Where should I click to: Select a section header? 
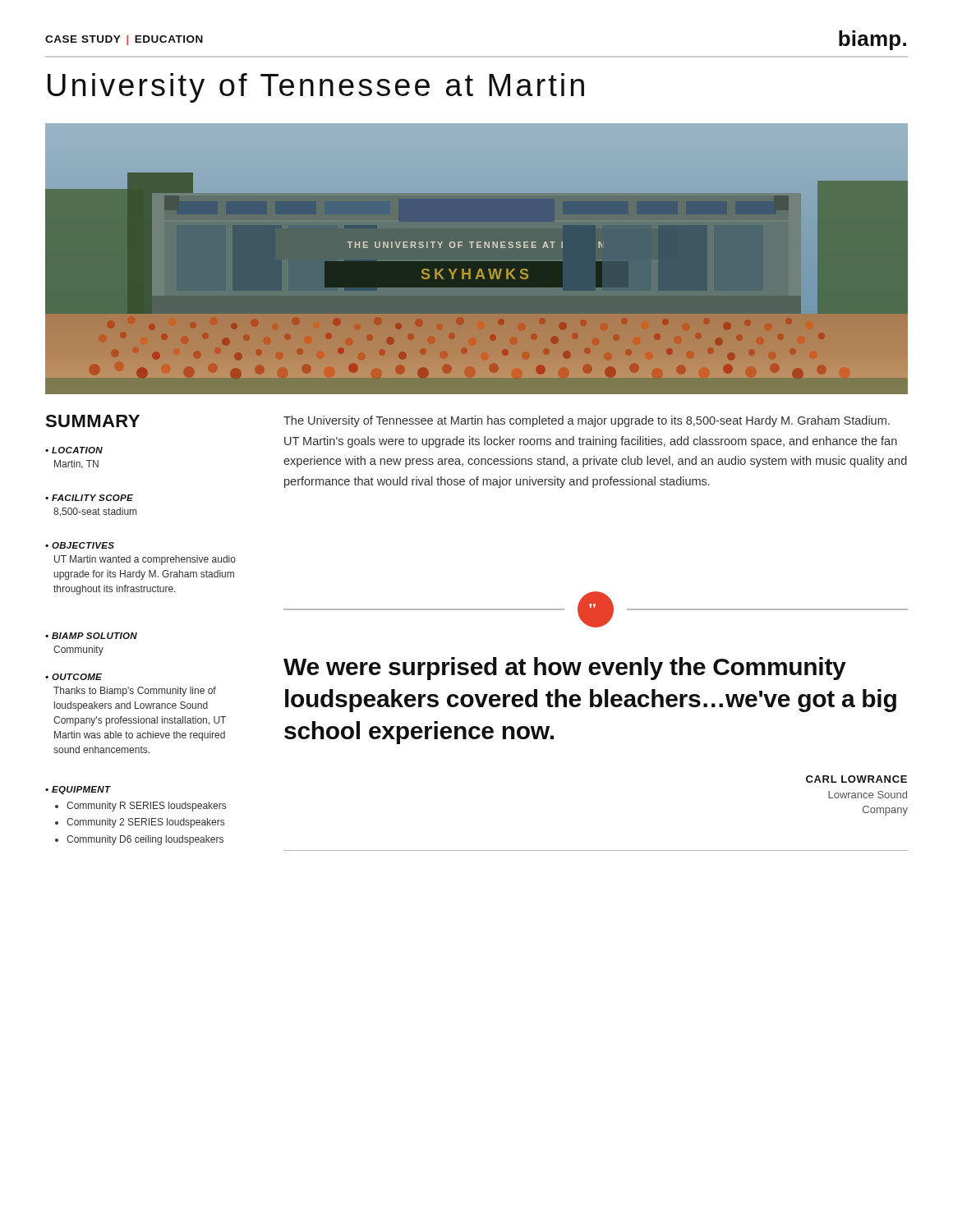tap(150, 421)
